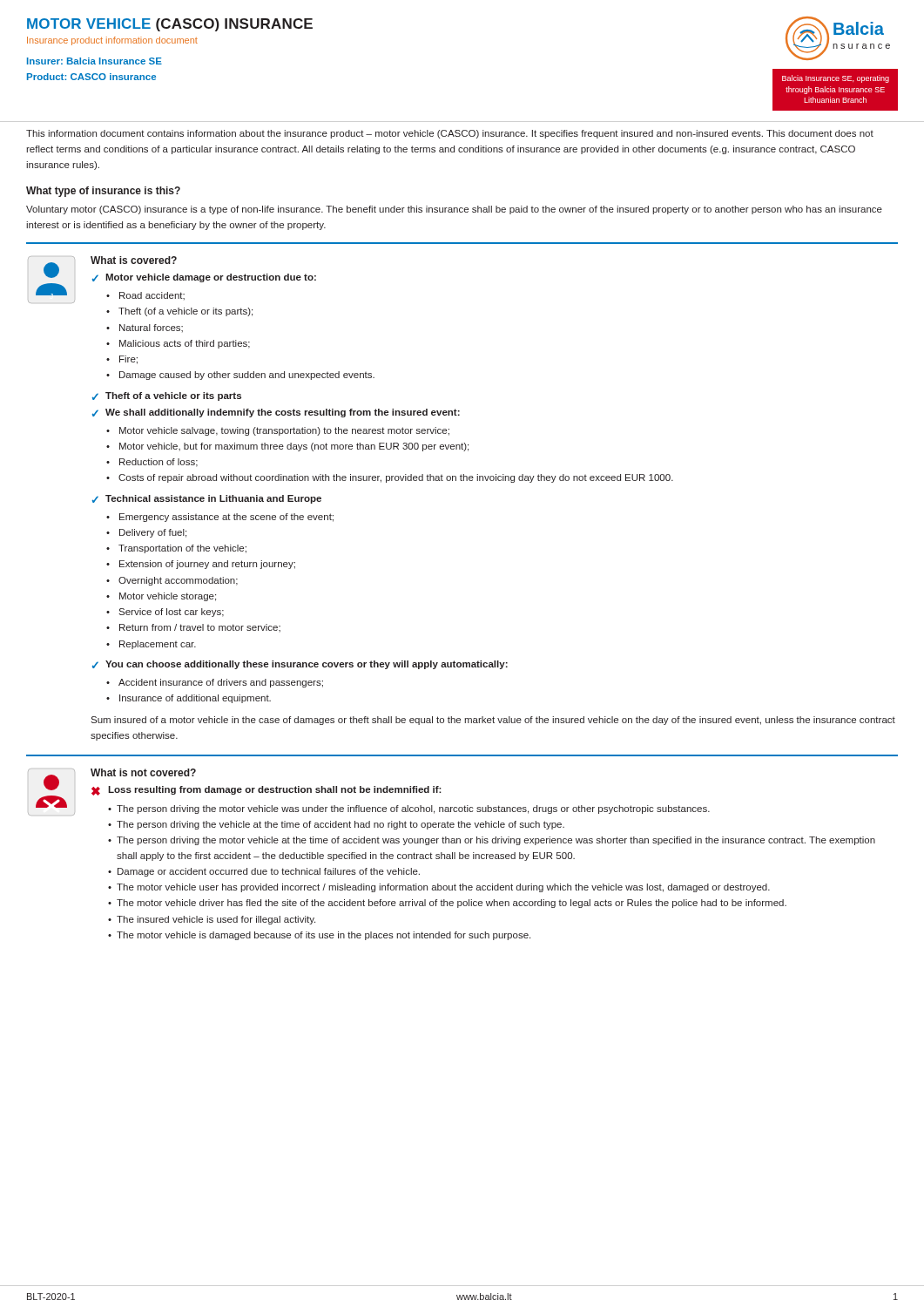The width and height of the screenshot is (924, 1307).
Task: Point to the region starting "Damage or accident"
Action: pyautogui.click(x=269, y=871)
